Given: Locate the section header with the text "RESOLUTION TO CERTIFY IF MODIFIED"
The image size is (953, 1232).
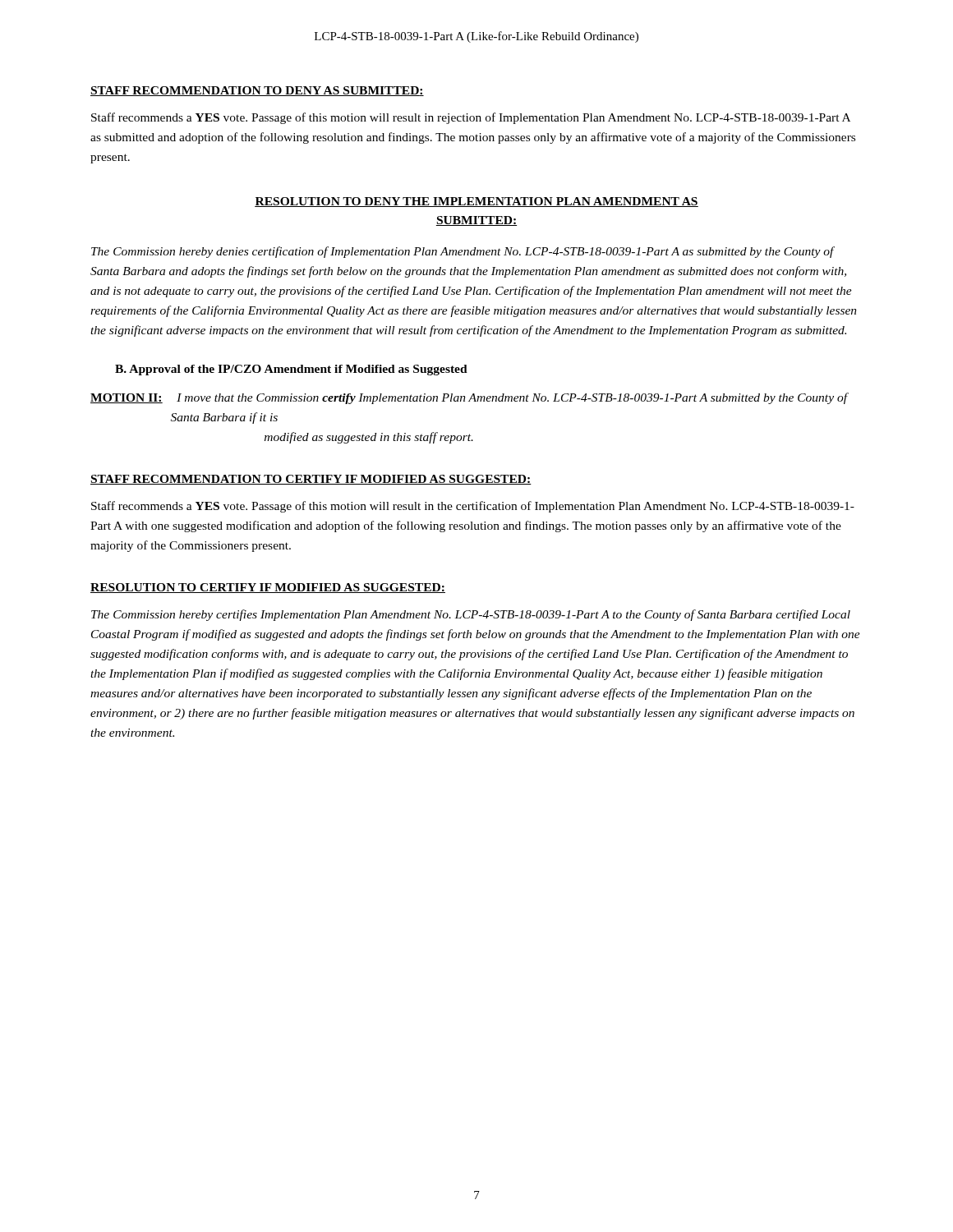Looking at the screenshot, I should coord(268,587).
